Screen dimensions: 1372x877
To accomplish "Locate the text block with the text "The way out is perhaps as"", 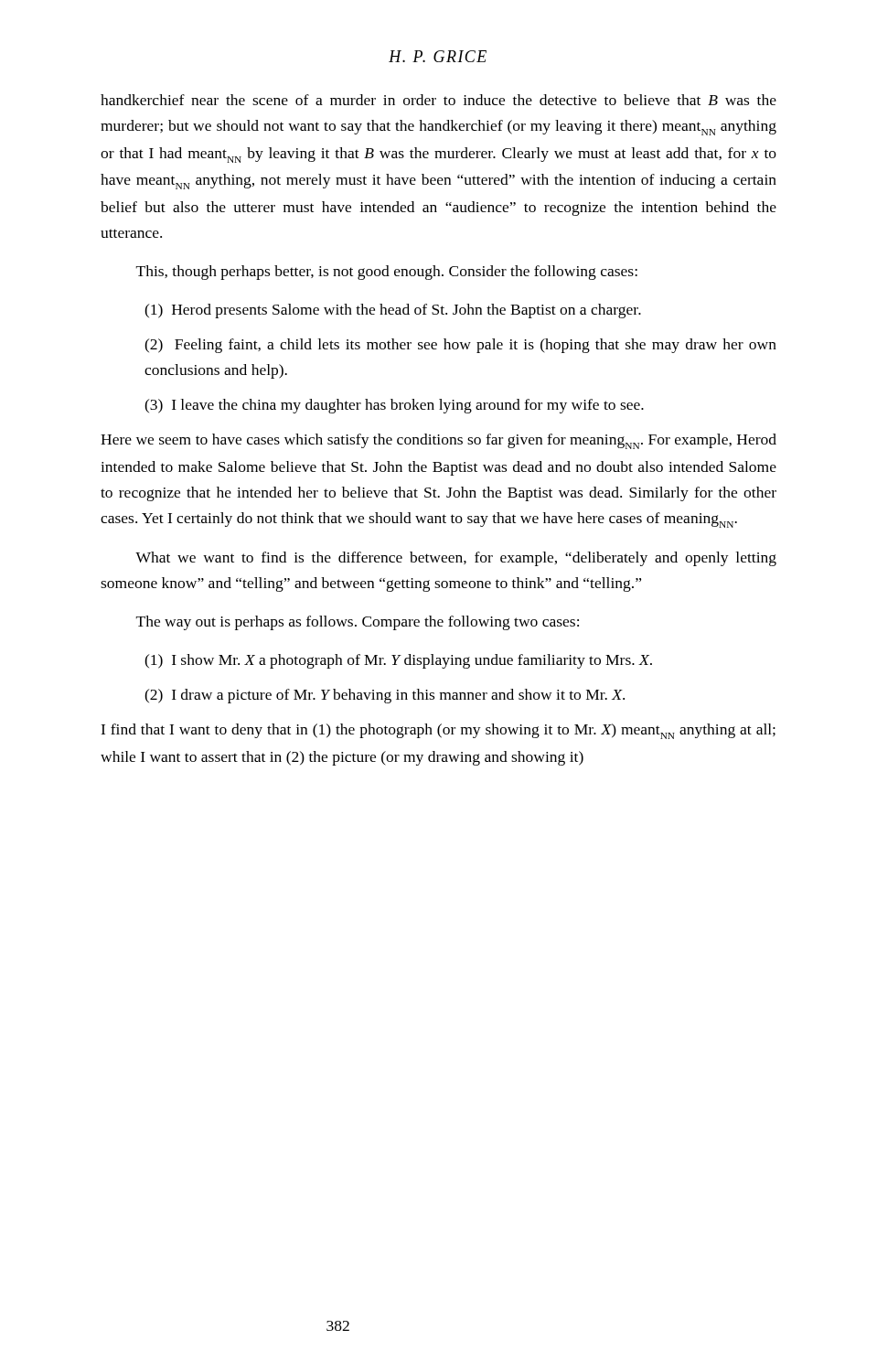I will coord(358,621).
